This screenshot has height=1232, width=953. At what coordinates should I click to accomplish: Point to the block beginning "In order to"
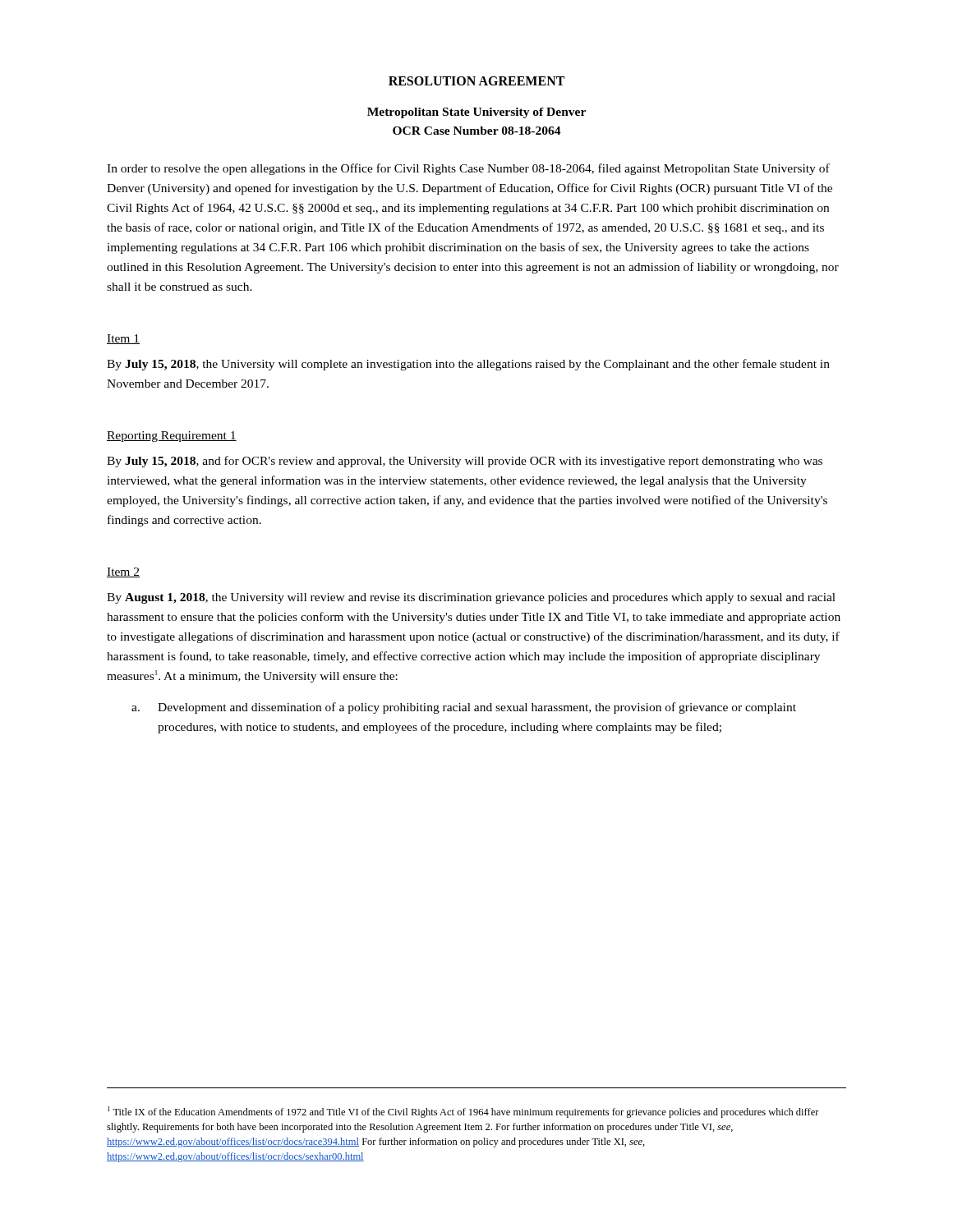(476, 227)
